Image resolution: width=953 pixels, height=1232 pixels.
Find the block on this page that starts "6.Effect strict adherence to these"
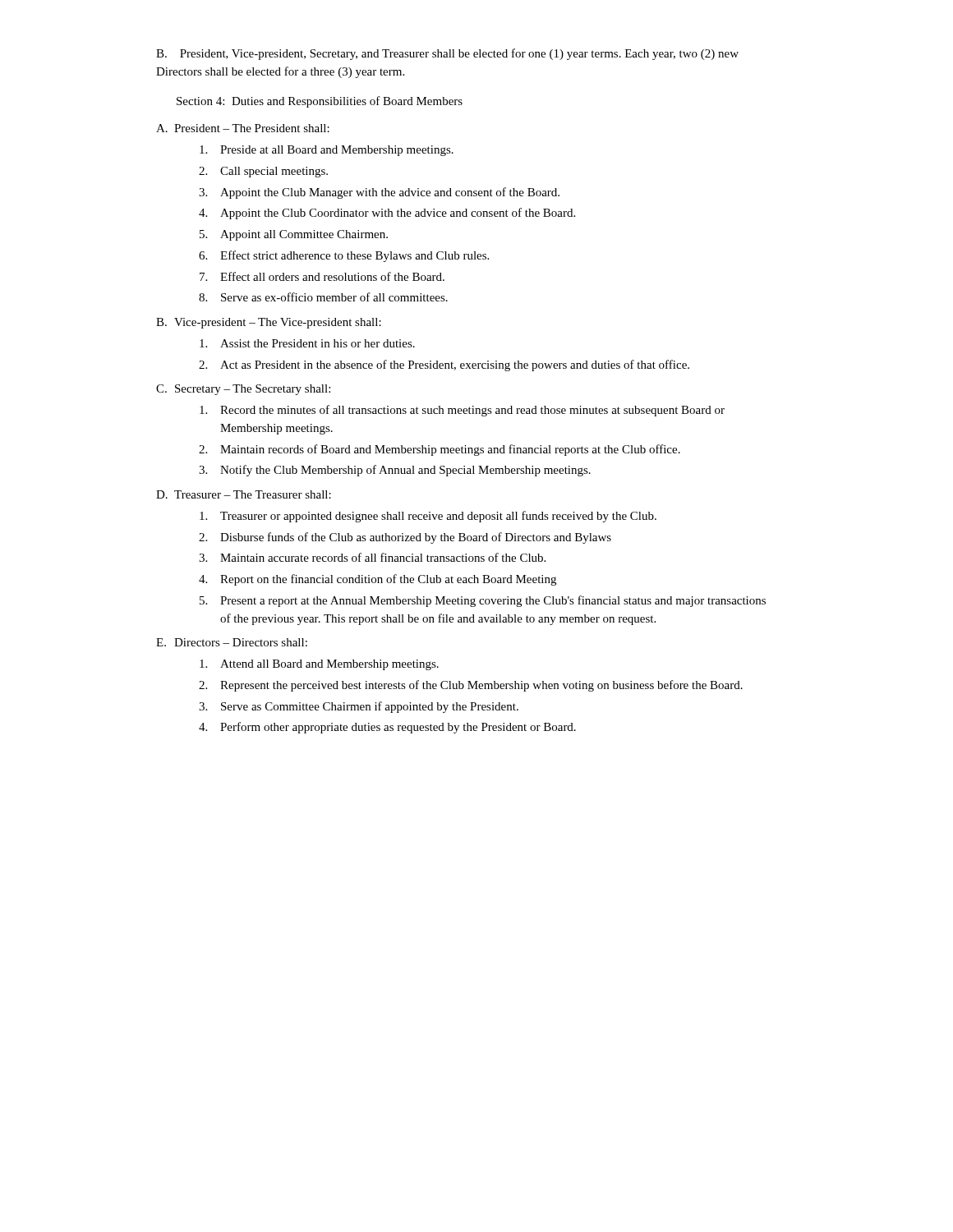coord(486,256)
